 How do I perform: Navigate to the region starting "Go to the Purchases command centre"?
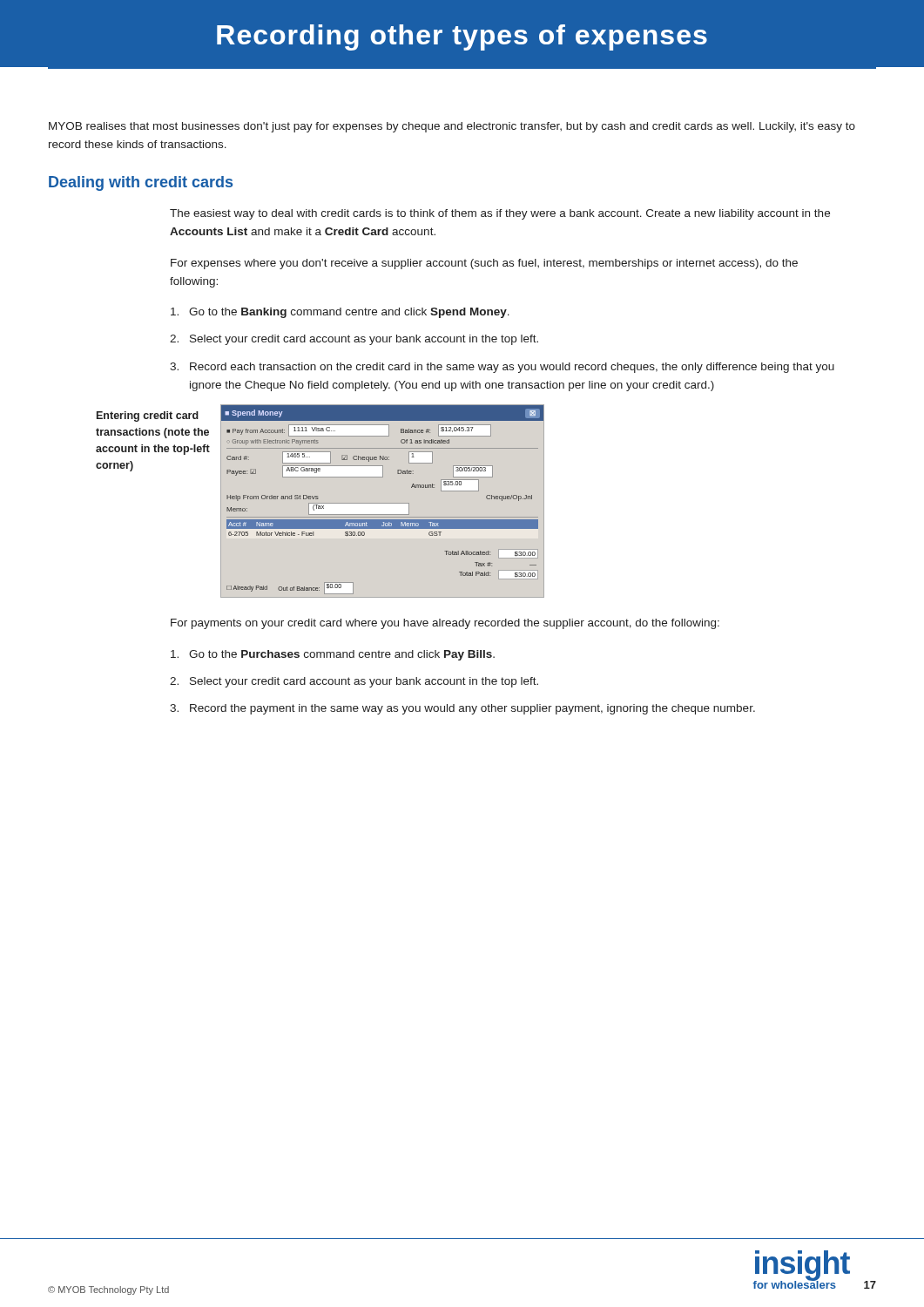[x=333, y=655]
